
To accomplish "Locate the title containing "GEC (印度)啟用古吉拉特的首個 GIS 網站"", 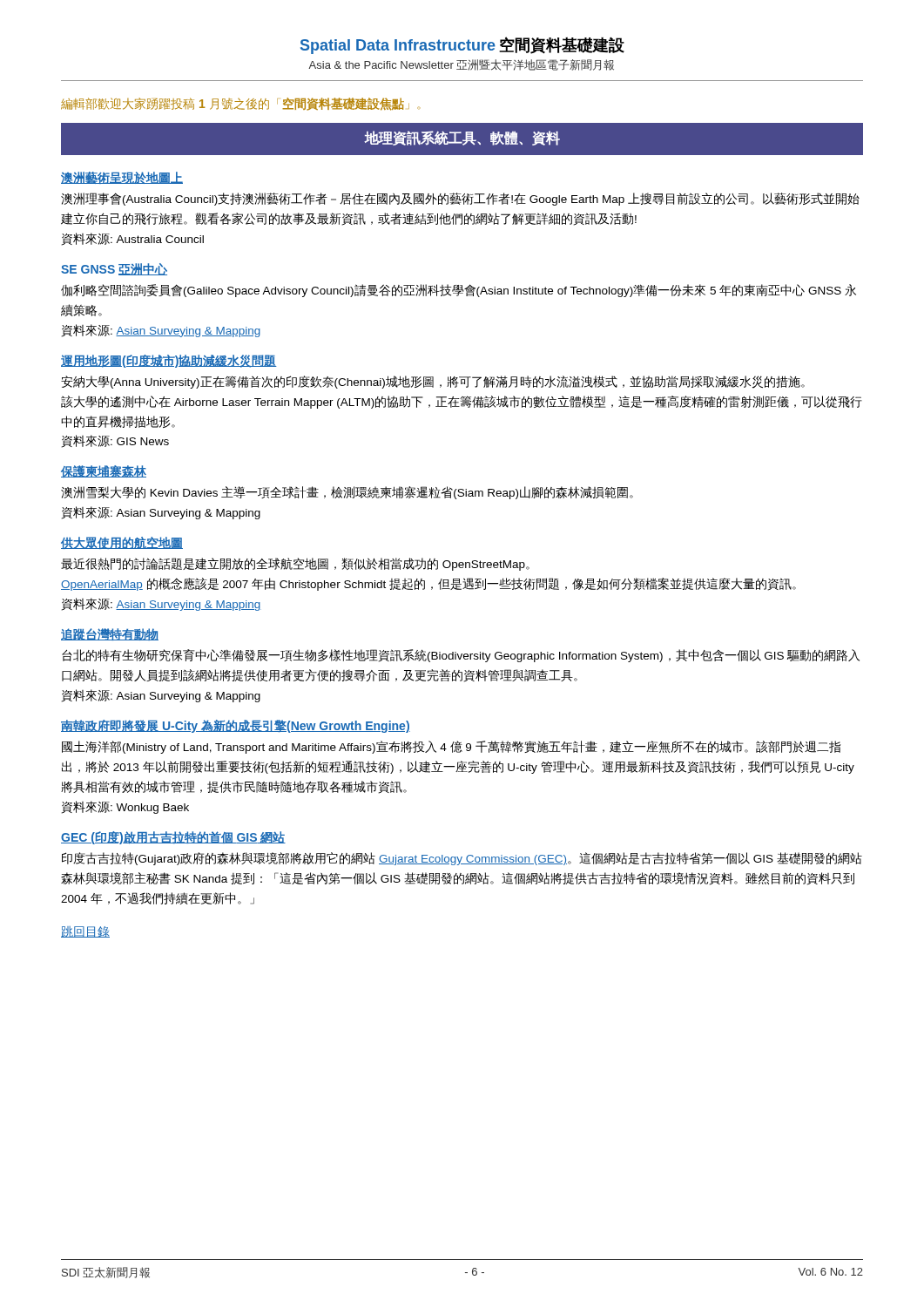I will [173, 837].
